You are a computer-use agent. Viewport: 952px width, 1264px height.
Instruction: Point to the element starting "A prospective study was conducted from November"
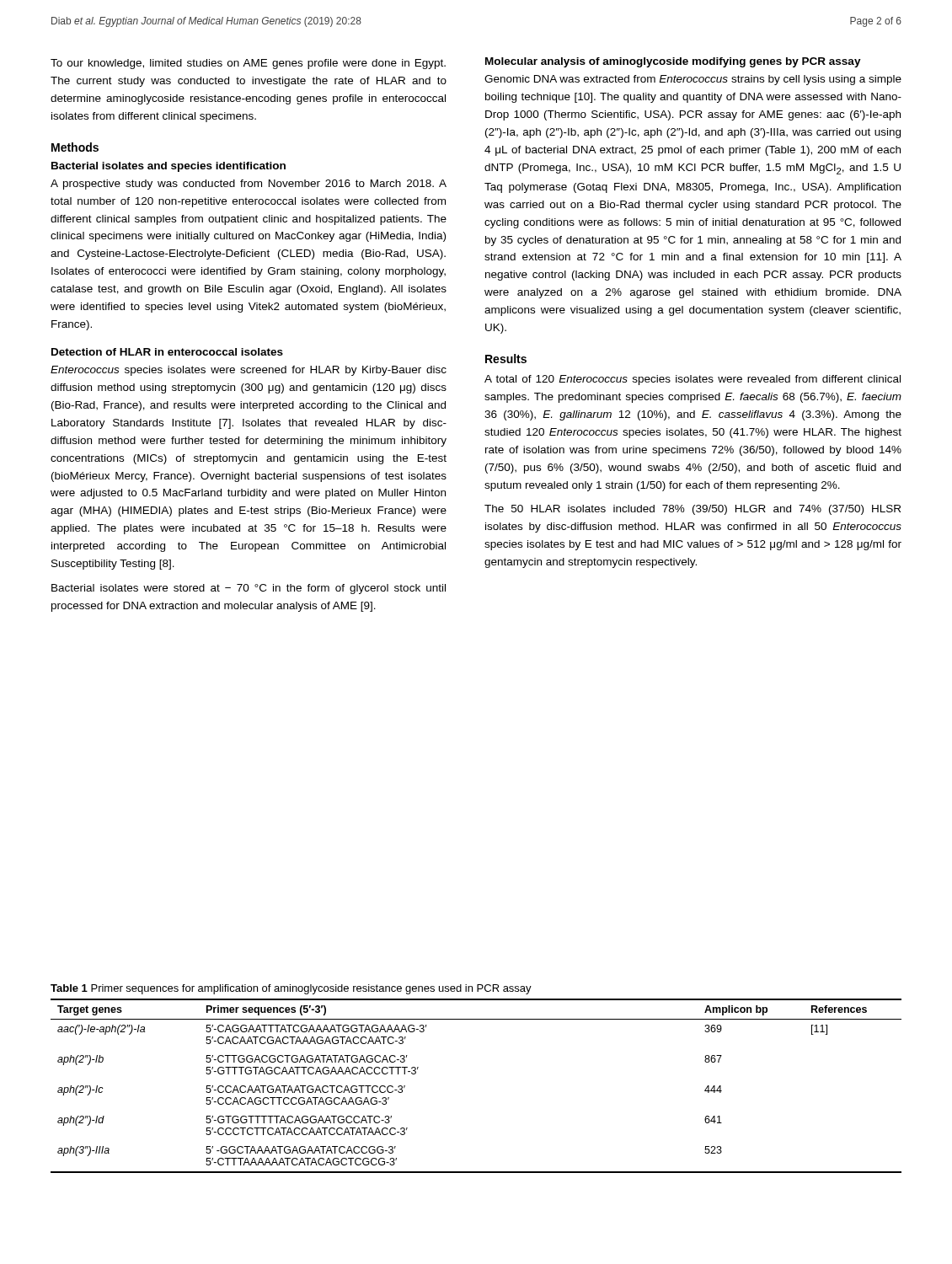(x=249, y=254)
